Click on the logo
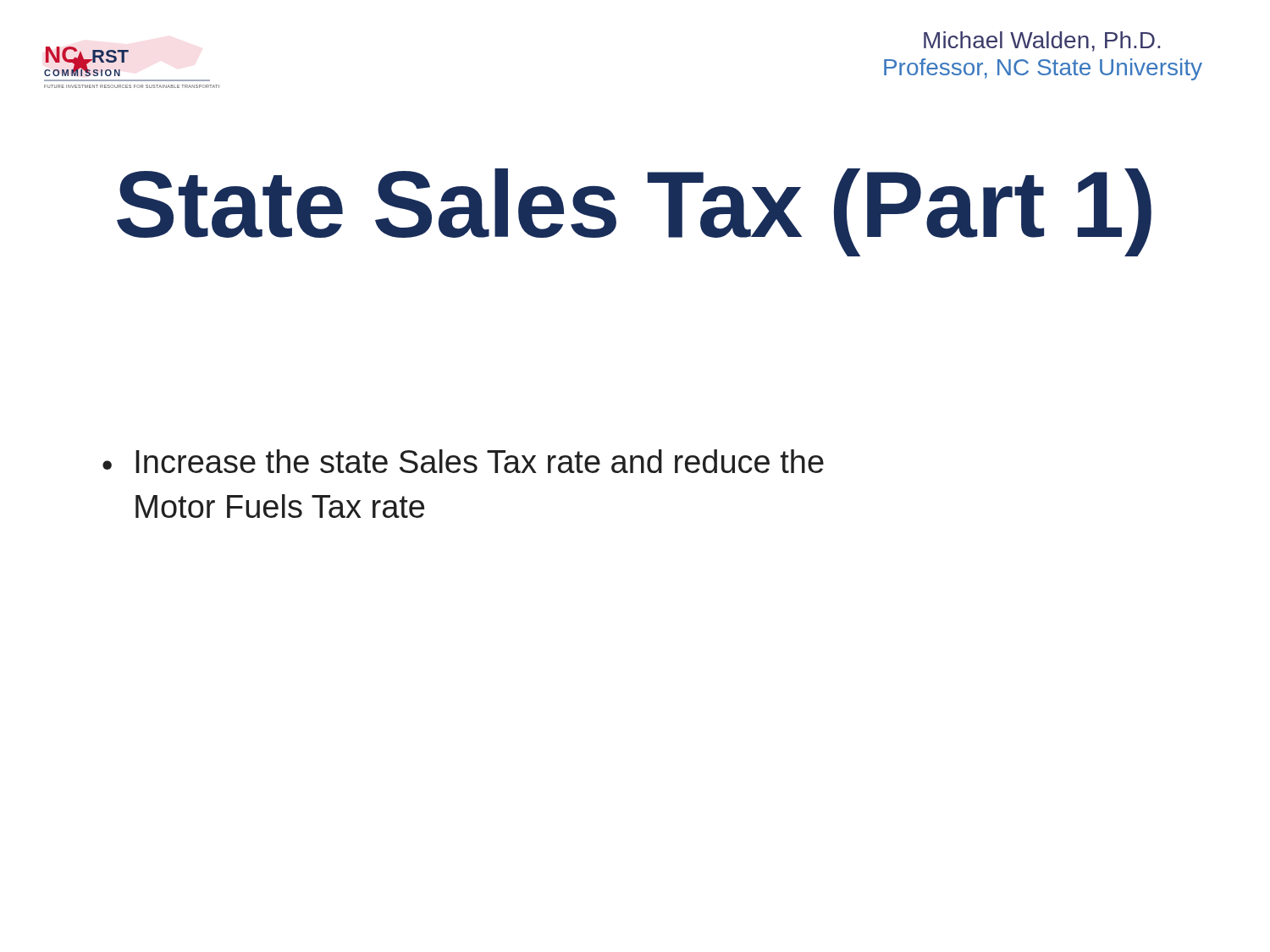Image resolution: width=1270 pixels, height=952 pixels. click(x=127, y=67)
